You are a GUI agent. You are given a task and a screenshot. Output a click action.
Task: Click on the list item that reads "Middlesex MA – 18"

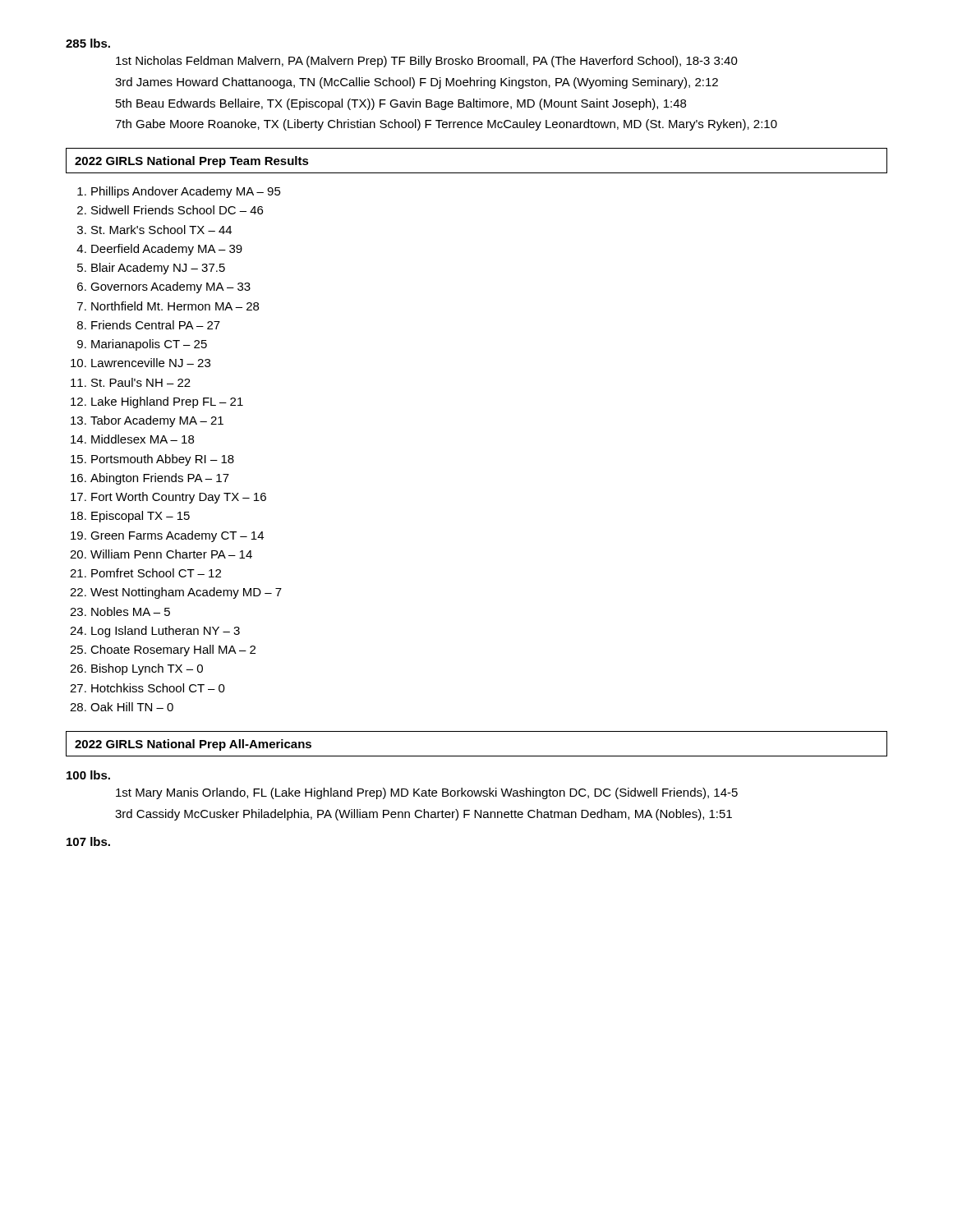(x=142, y=439)
